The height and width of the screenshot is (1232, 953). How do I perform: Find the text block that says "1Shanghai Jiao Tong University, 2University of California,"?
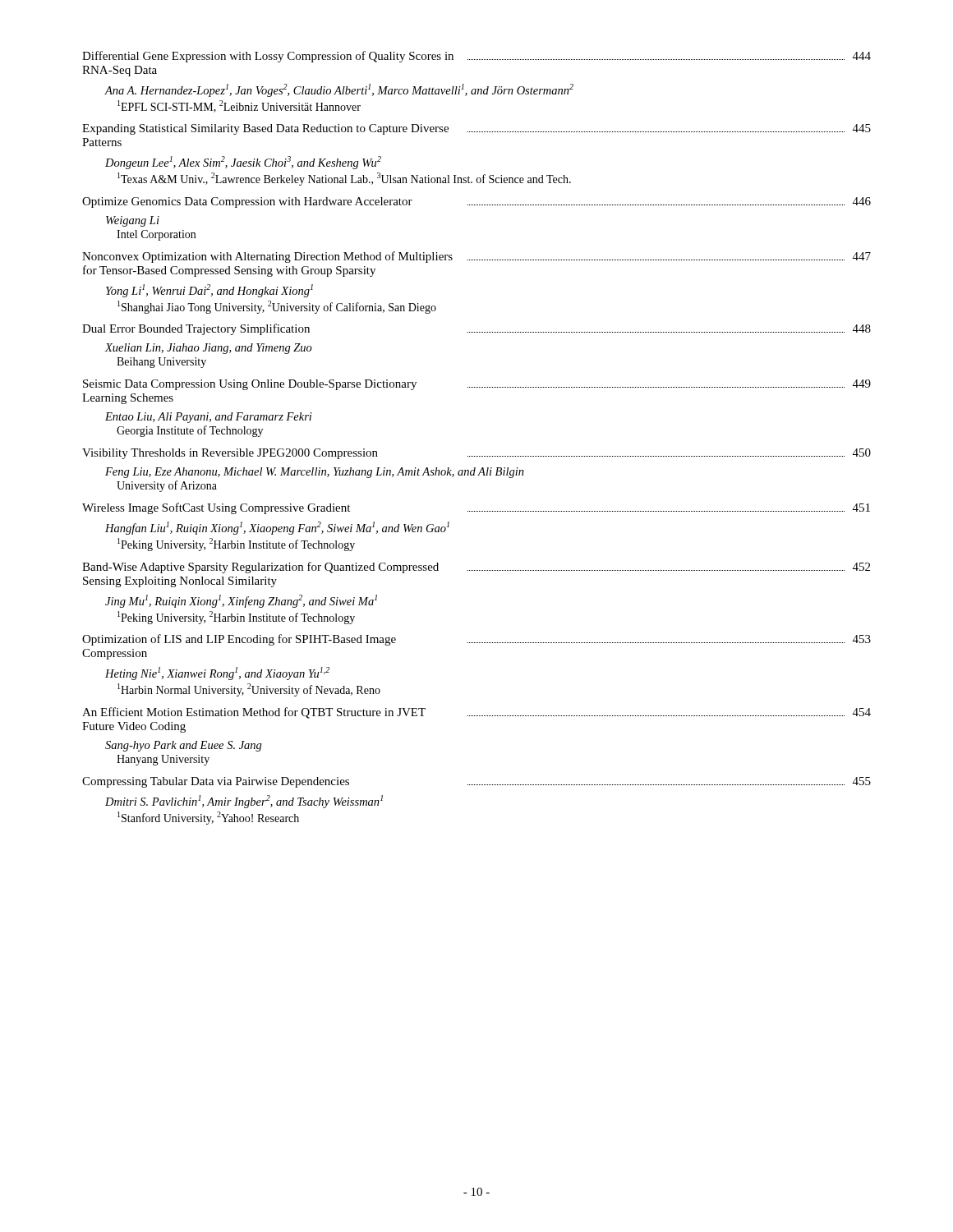click(x=276, y=306)
